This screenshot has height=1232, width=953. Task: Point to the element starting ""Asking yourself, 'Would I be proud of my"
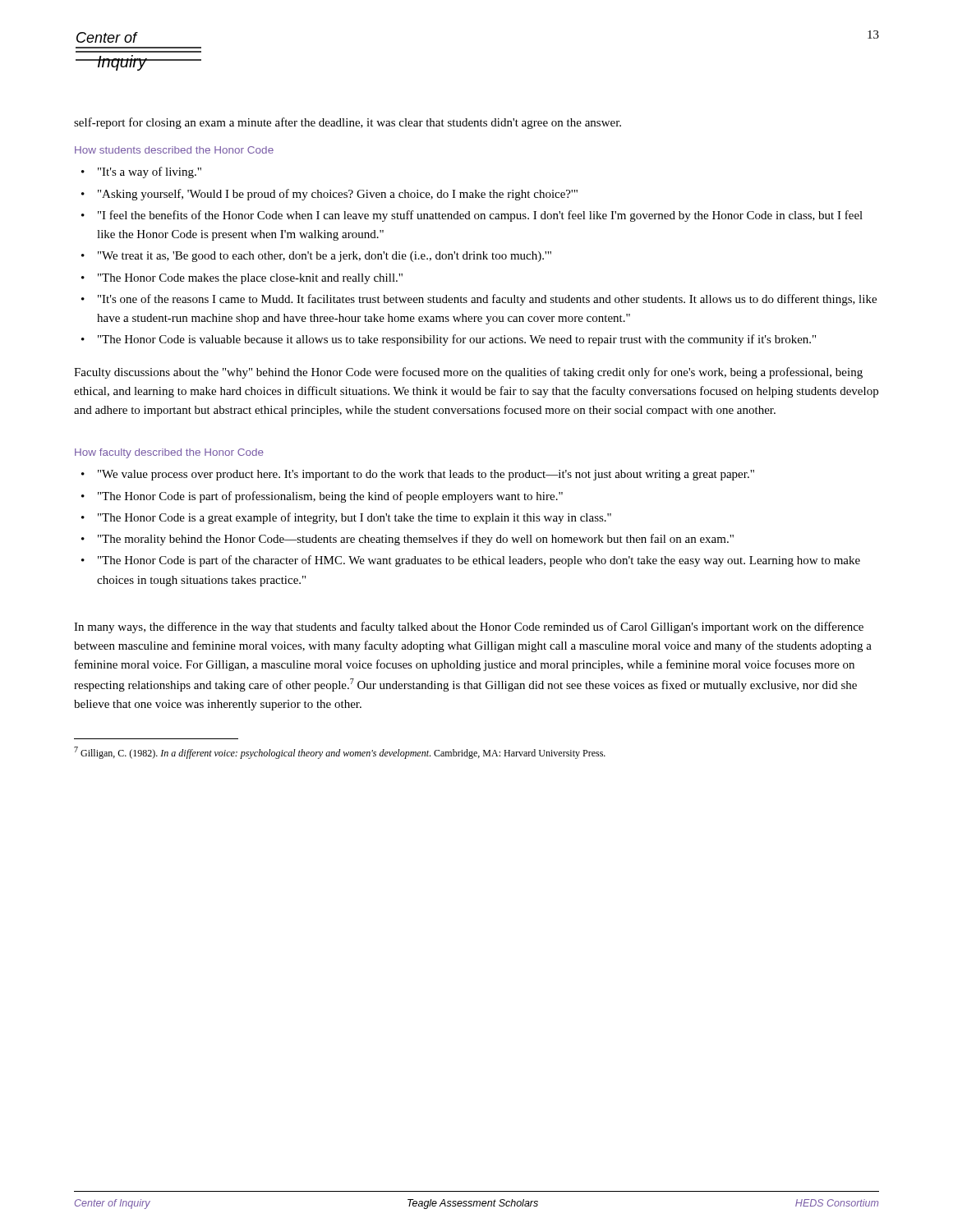coord(338,193)
